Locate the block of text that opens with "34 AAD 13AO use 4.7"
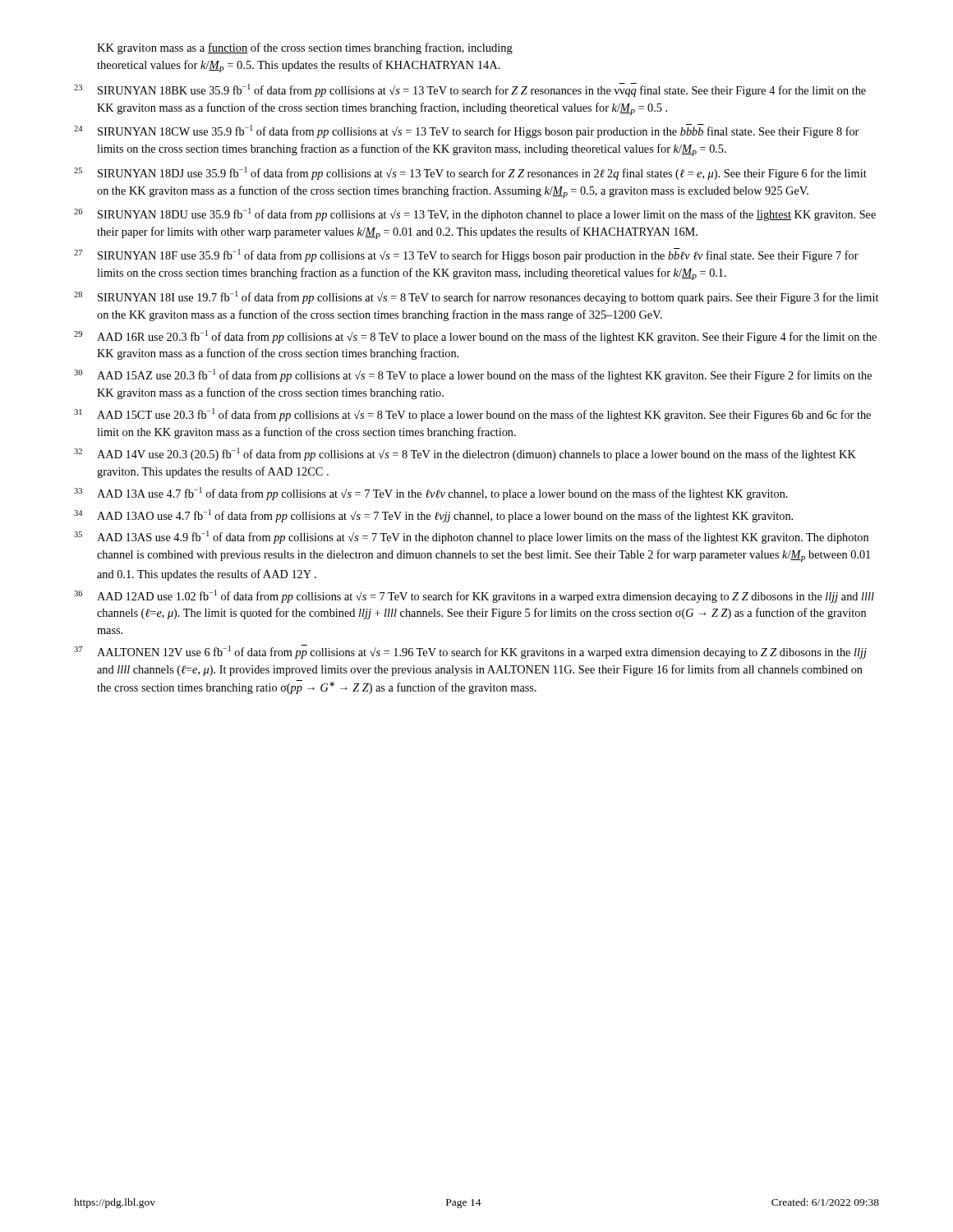 pyautogui.click(x=434, y=514)
